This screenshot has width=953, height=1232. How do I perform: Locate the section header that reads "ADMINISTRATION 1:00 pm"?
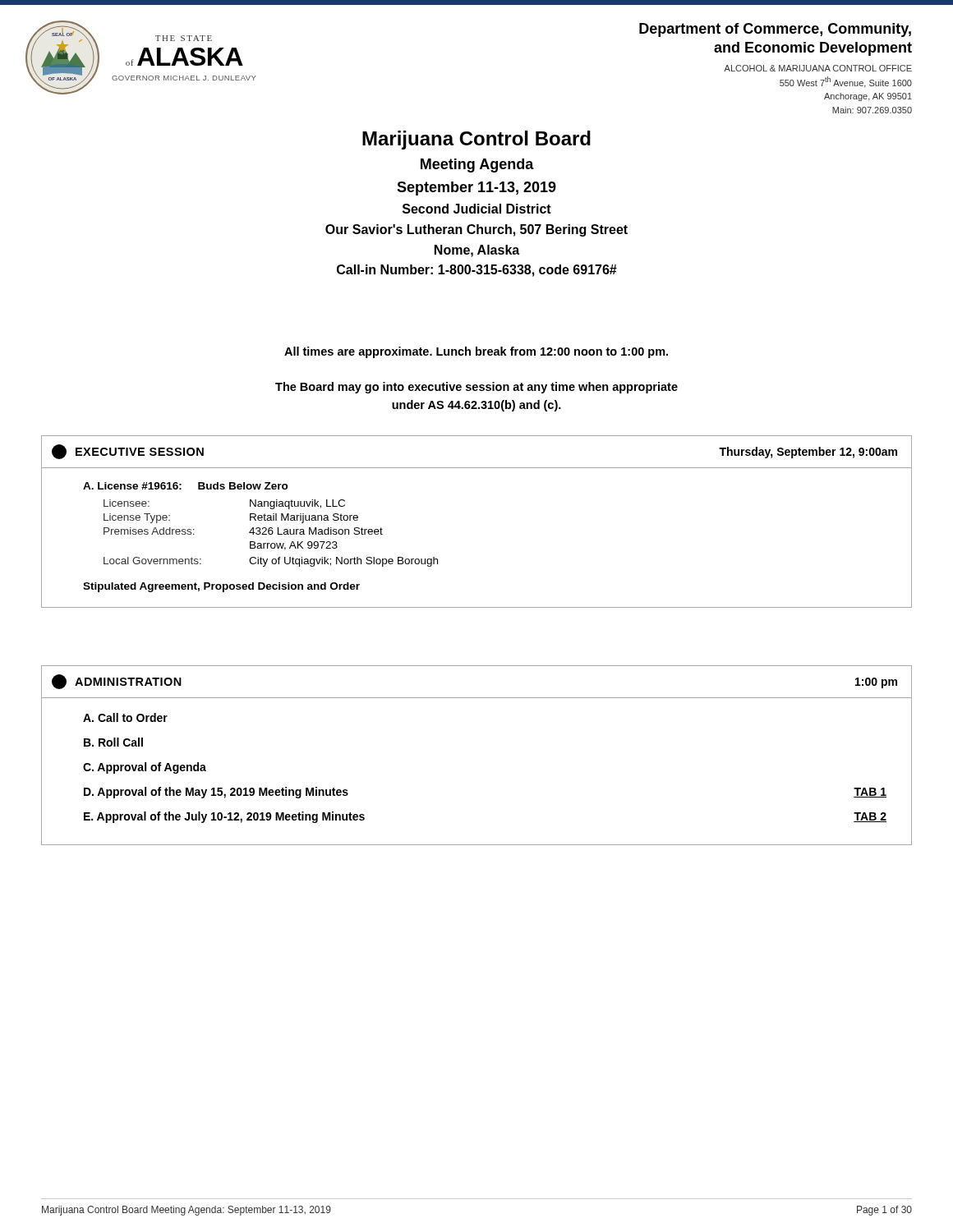(117, 681)
